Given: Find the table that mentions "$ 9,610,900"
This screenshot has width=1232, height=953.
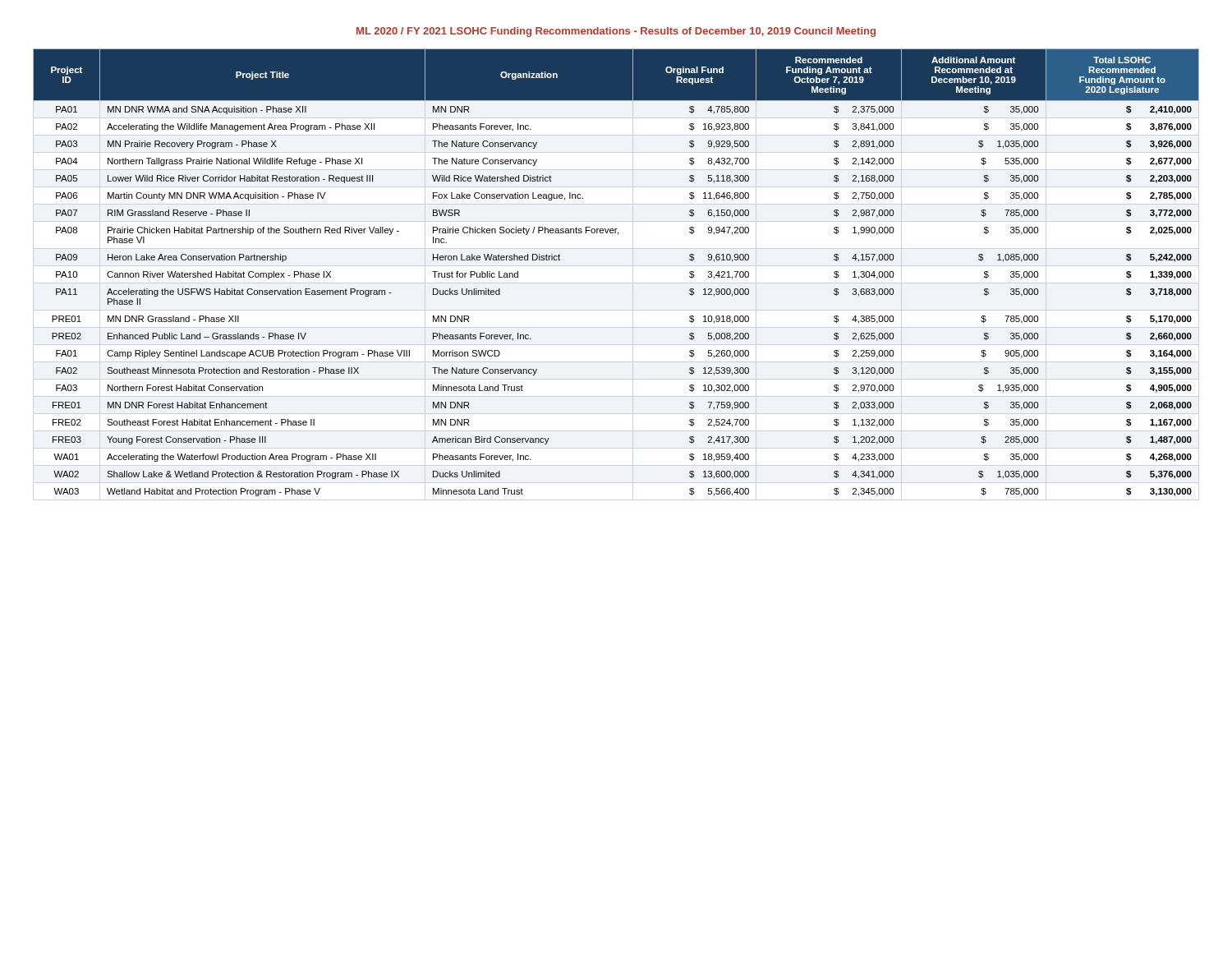Looking at the screenshot, I should point(616,274).
